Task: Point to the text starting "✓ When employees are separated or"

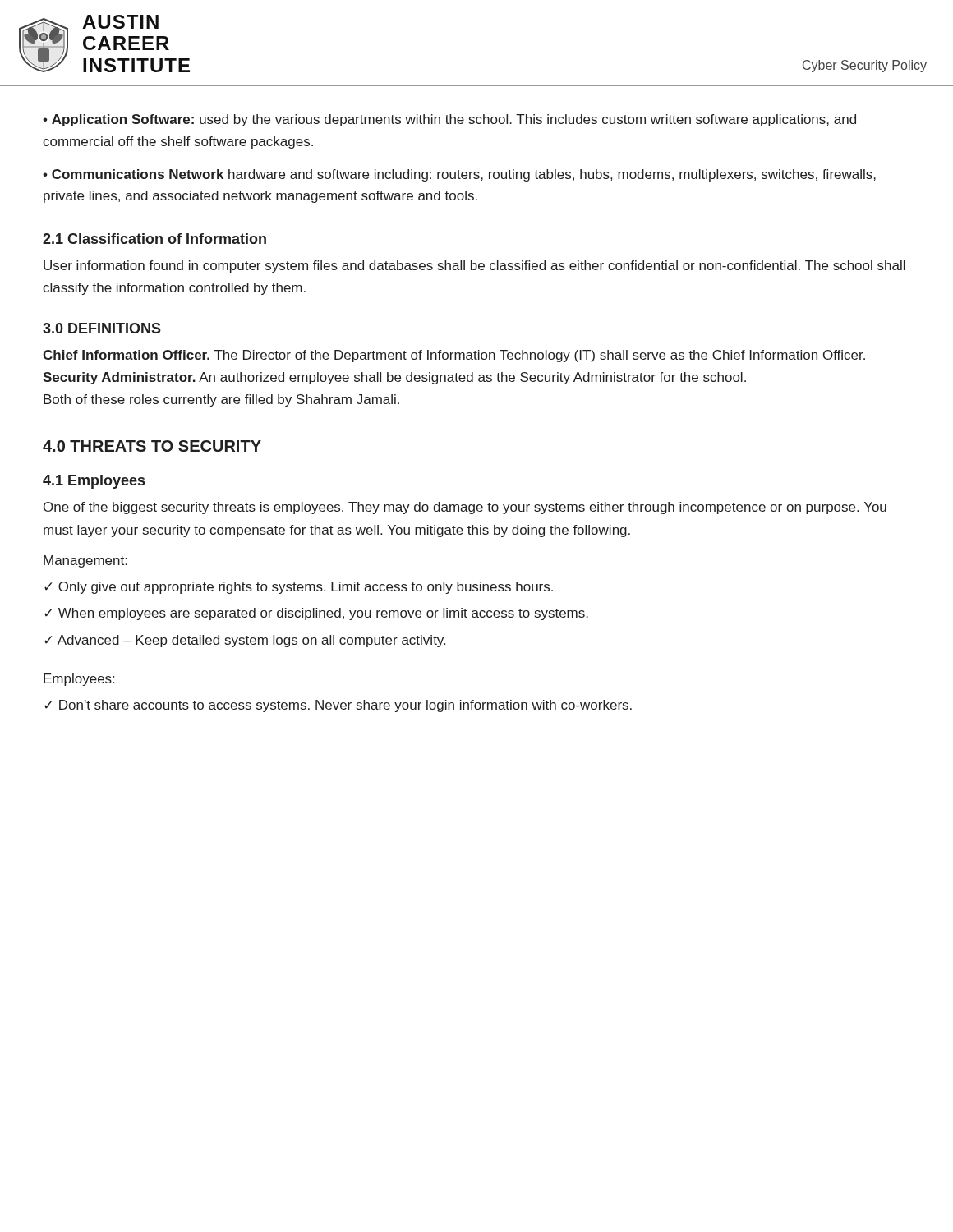Action: (316, 613)
